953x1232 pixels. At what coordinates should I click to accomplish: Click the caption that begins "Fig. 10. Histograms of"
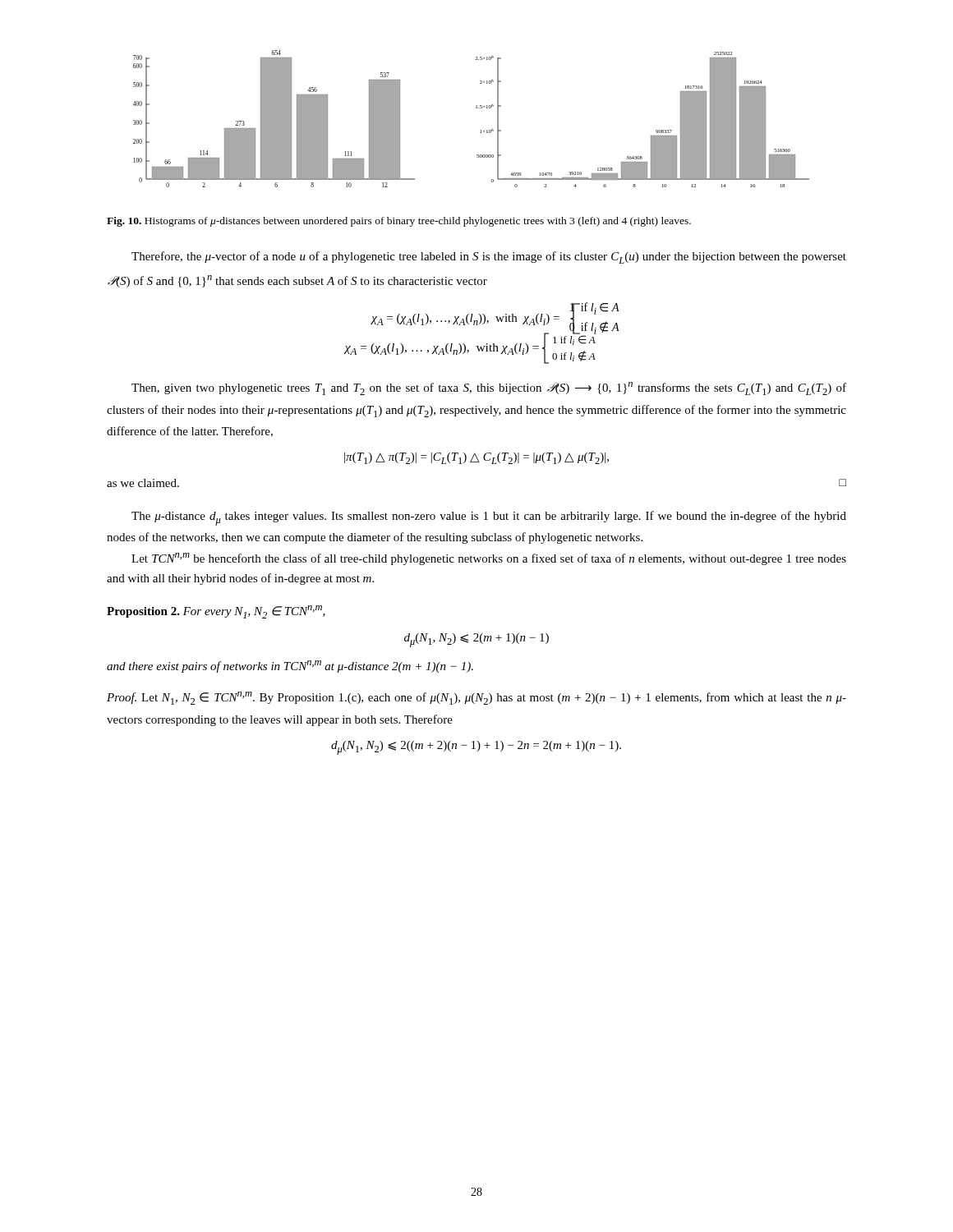399,221
